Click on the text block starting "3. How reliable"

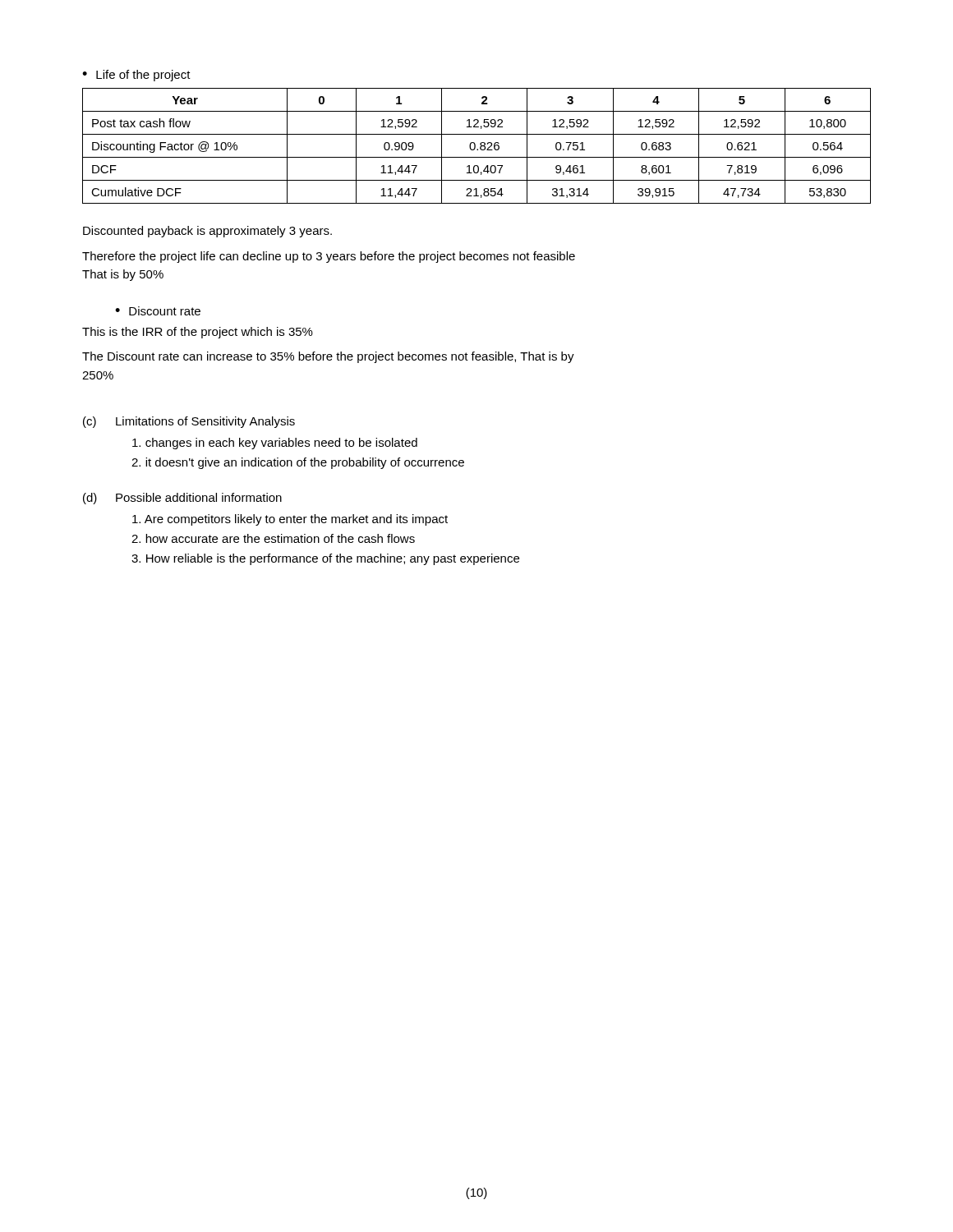326,558
